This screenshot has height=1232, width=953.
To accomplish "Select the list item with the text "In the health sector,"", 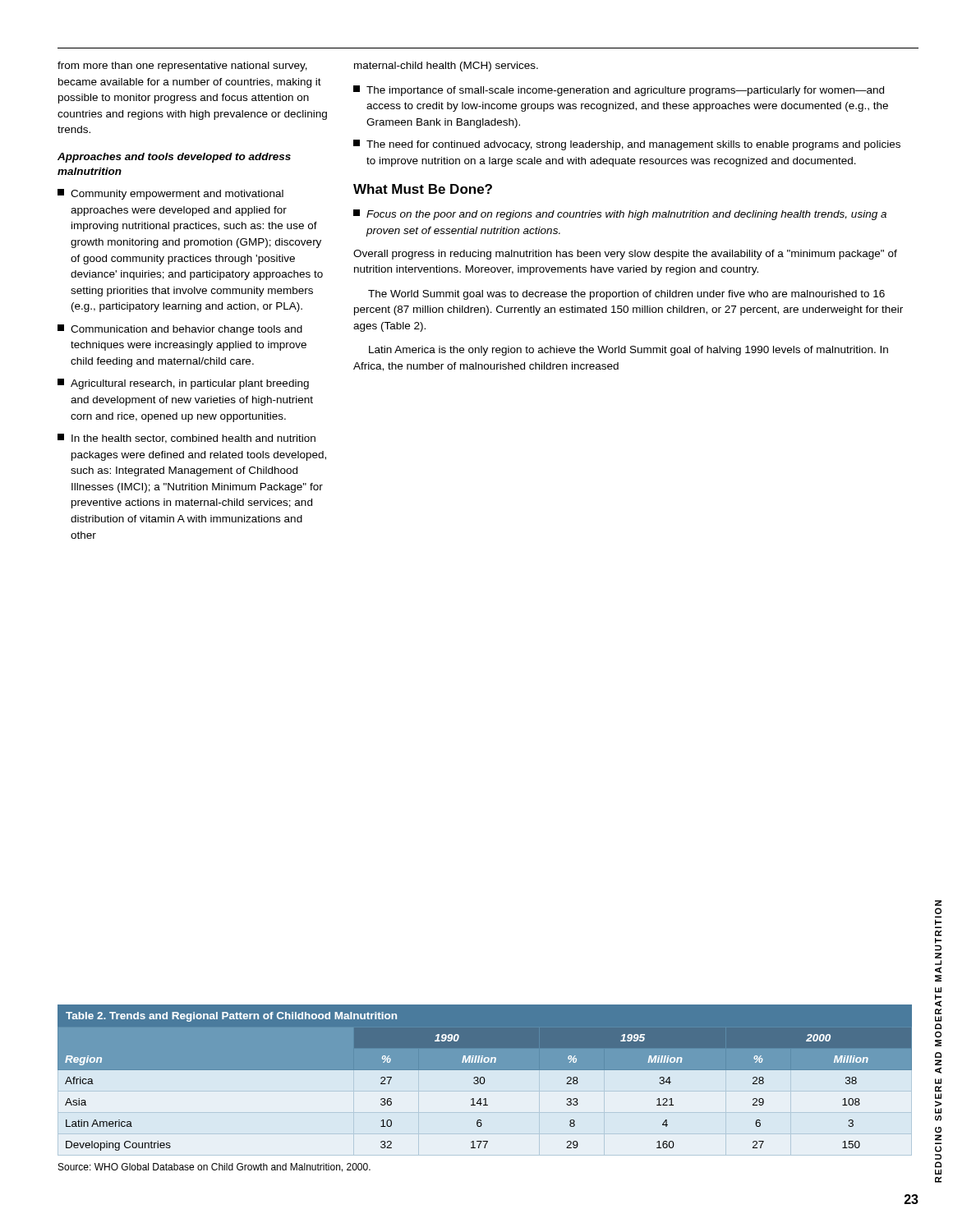I will (193, 487).
